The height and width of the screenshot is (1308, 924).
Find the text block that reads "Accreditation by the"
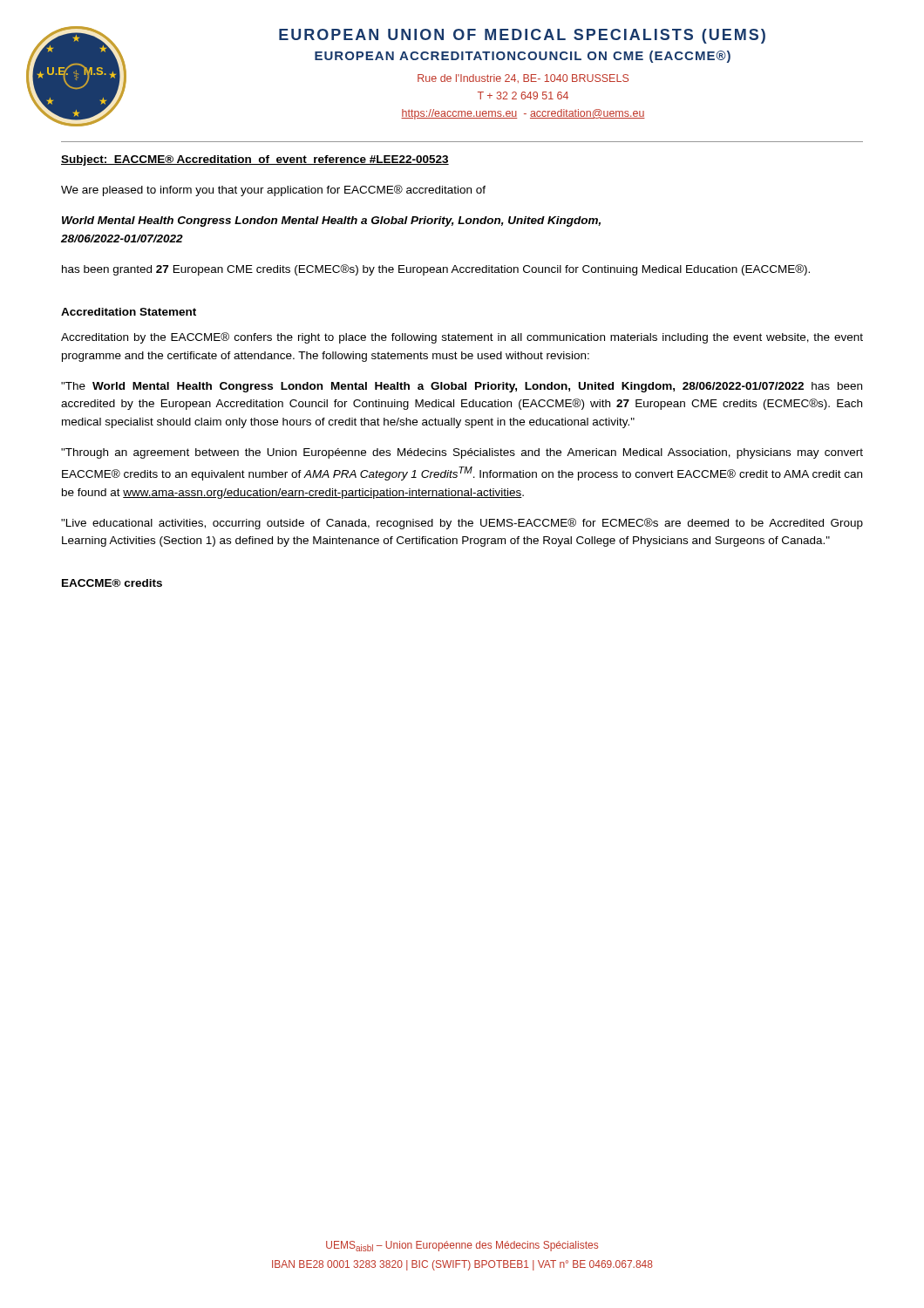462,346
